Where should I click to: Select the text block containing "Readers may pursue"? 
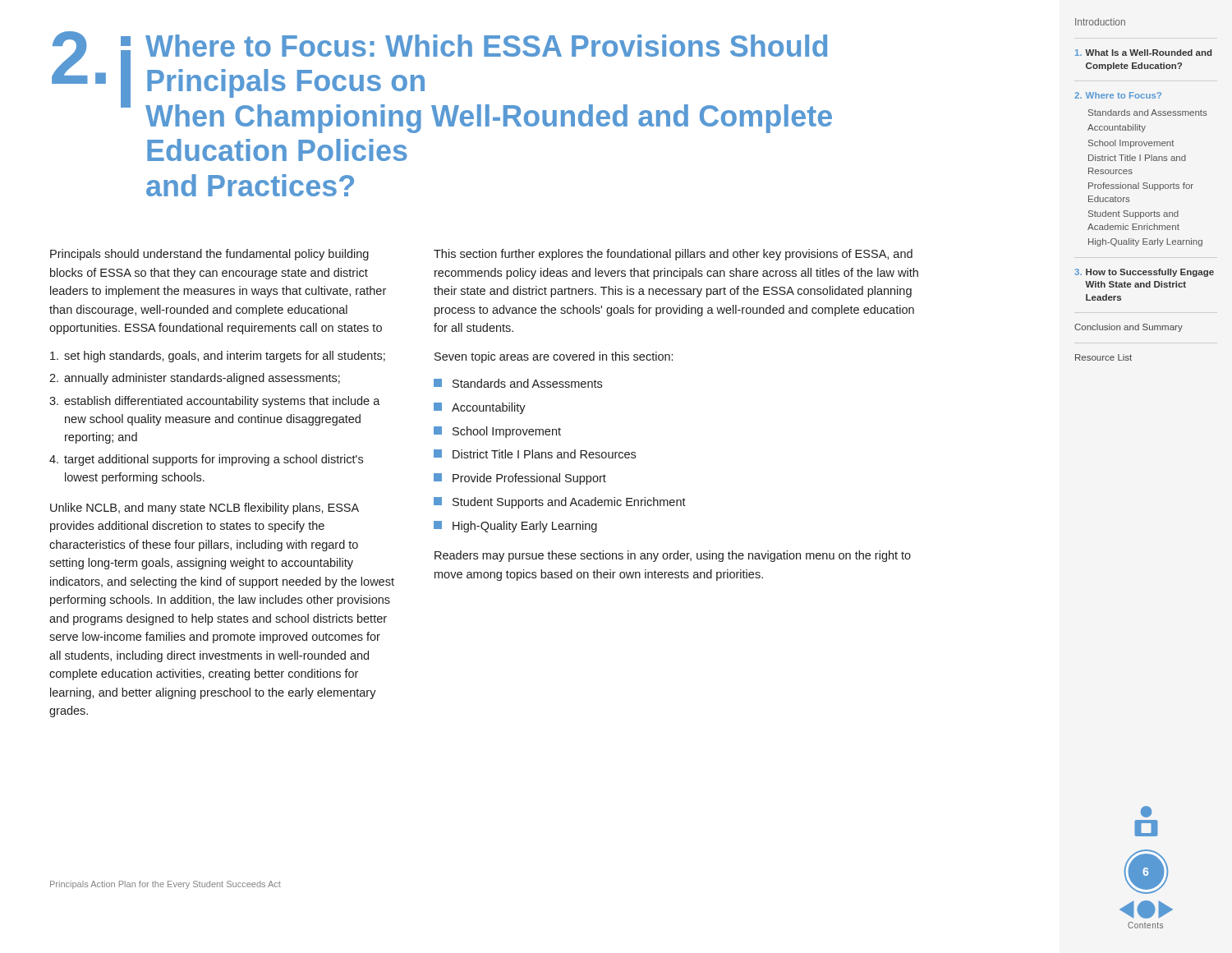coord(677,565)
